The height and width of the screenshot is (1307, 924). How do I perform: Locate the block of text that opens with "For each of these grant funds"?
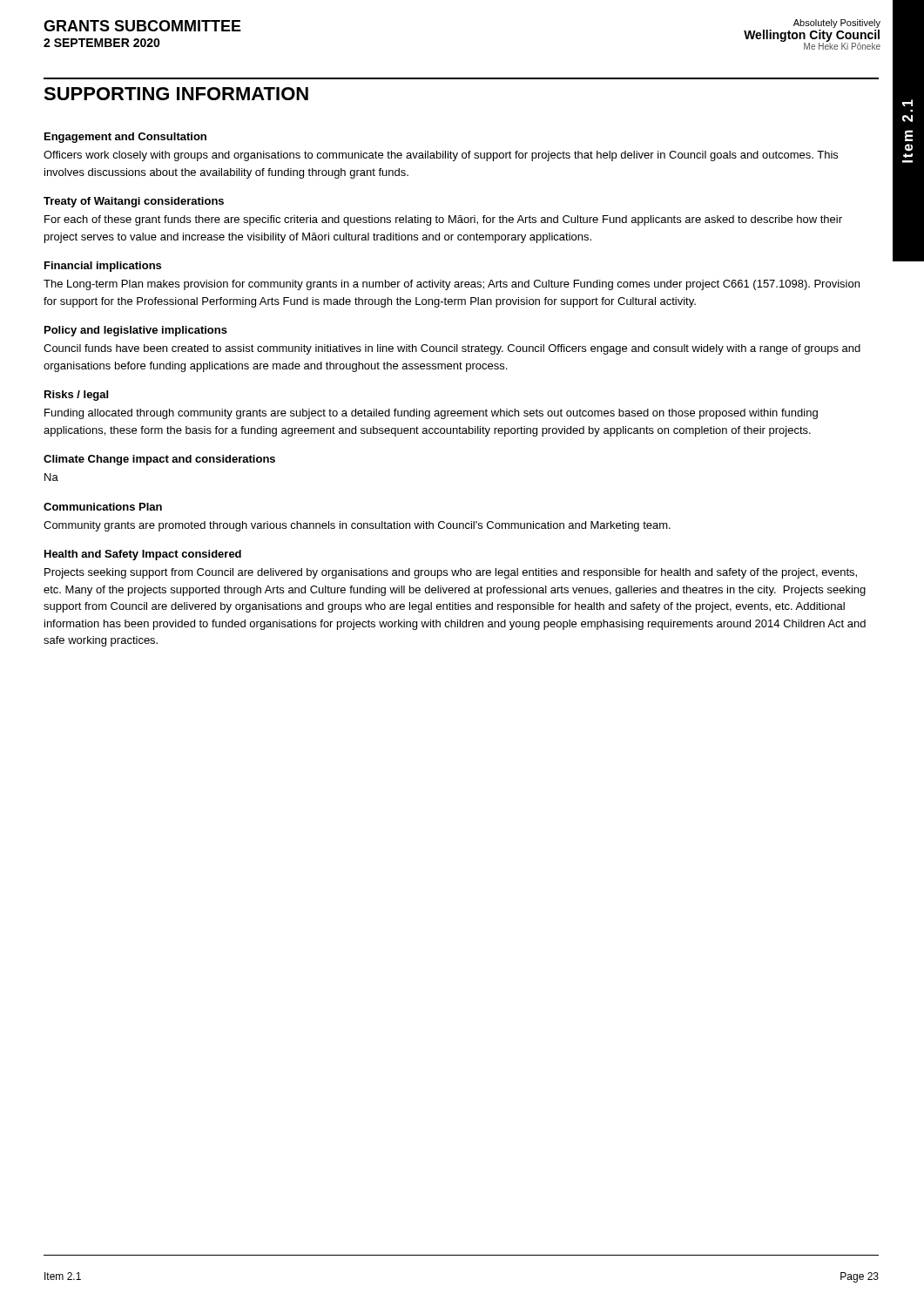(x=458, y=228)
